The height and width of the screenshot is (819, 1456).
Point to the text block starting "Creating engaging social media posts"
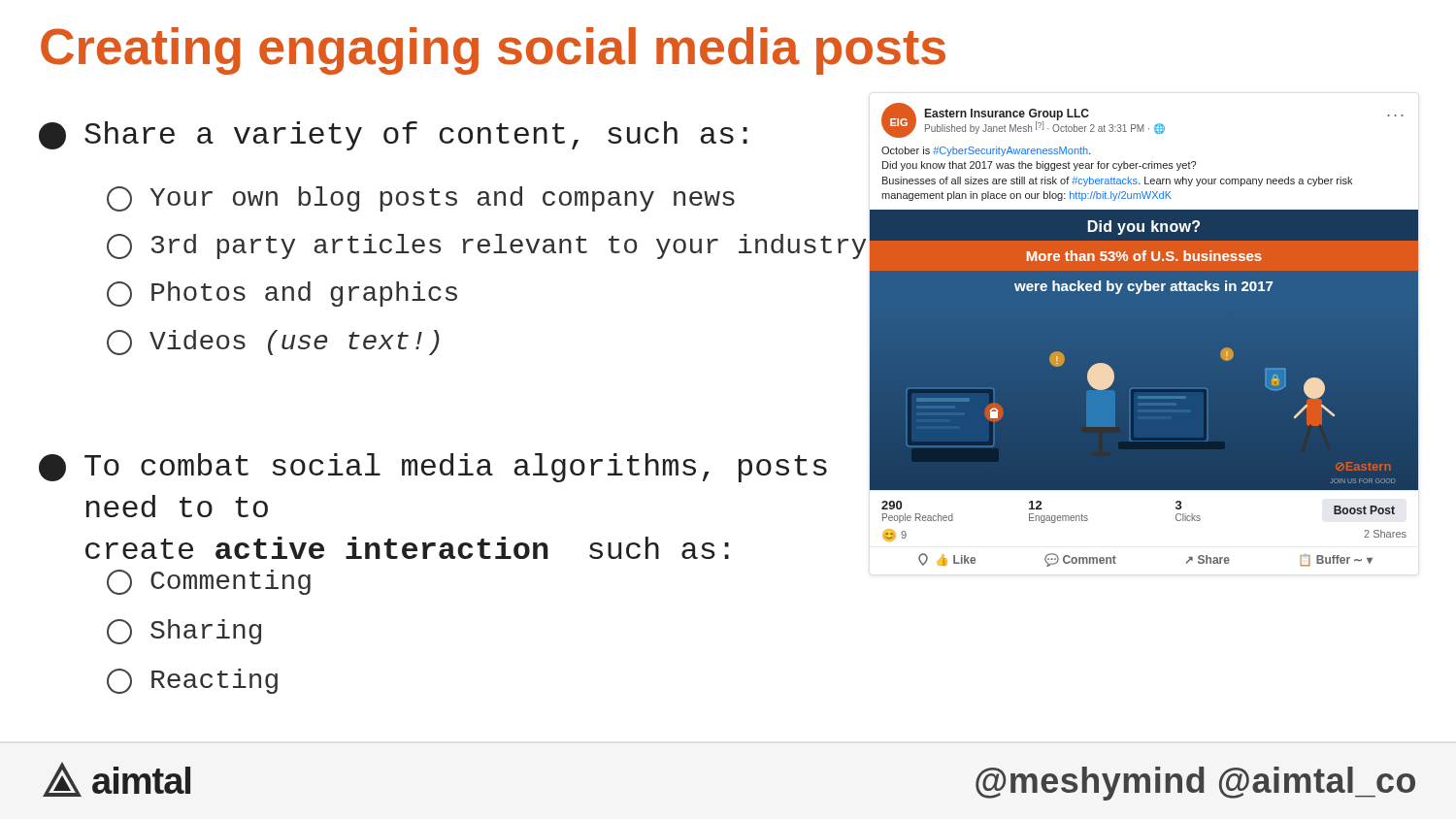tap(493, 47)
